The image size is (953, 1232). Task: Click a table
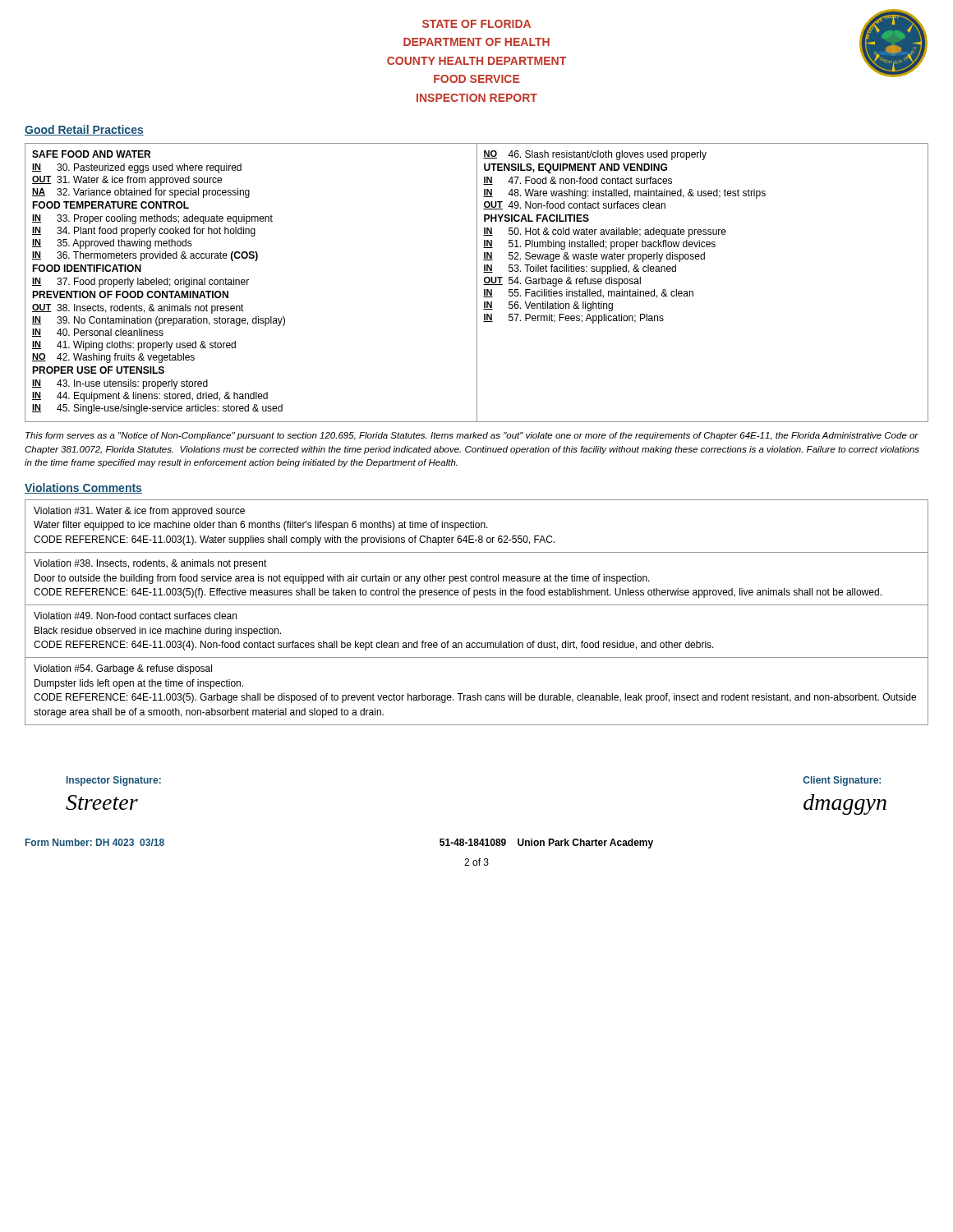click(476, 282)
